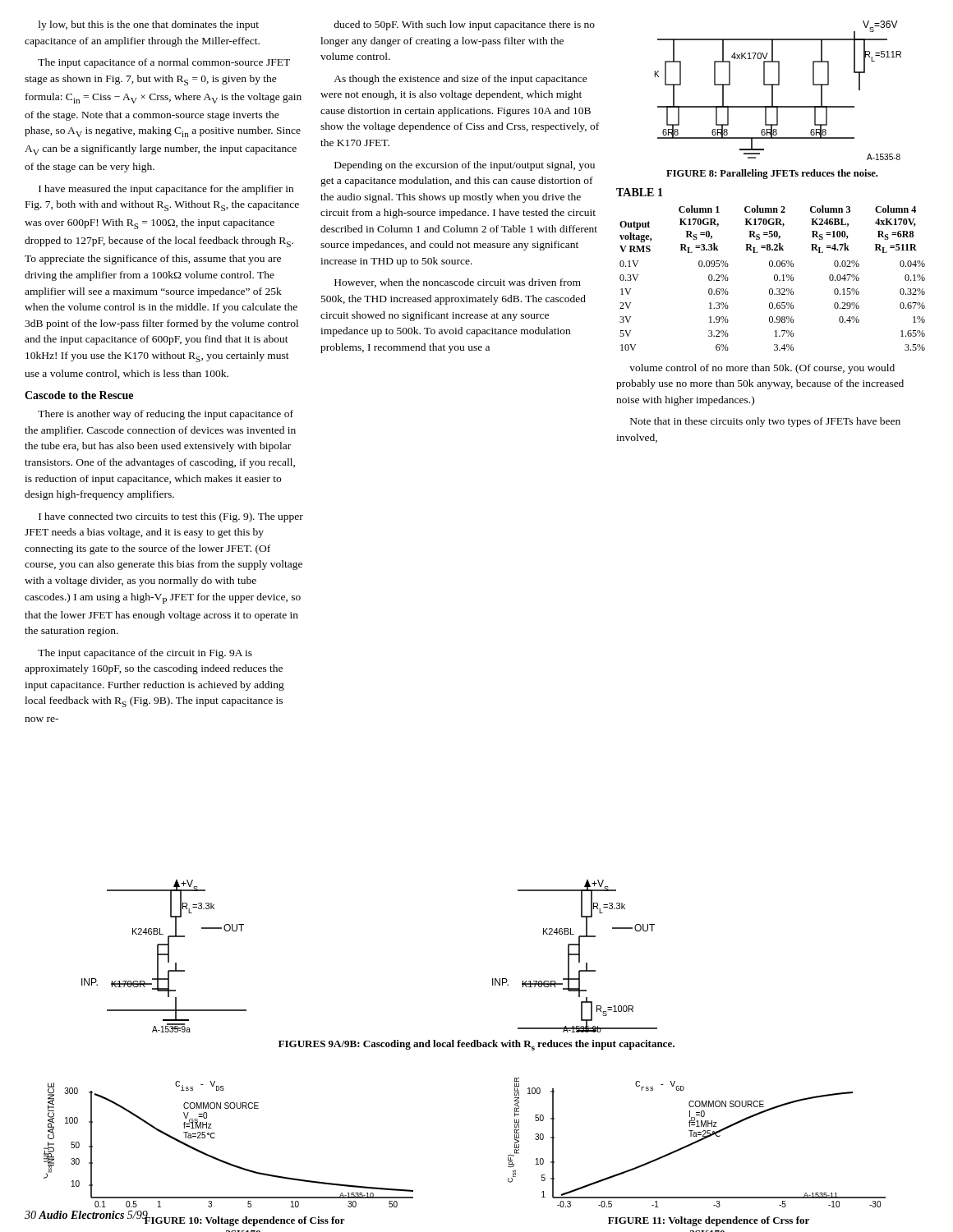Click on the text block that reads "There is another way of reducing the input"
The image size is (953, 1232).
(x=164, y=566)
